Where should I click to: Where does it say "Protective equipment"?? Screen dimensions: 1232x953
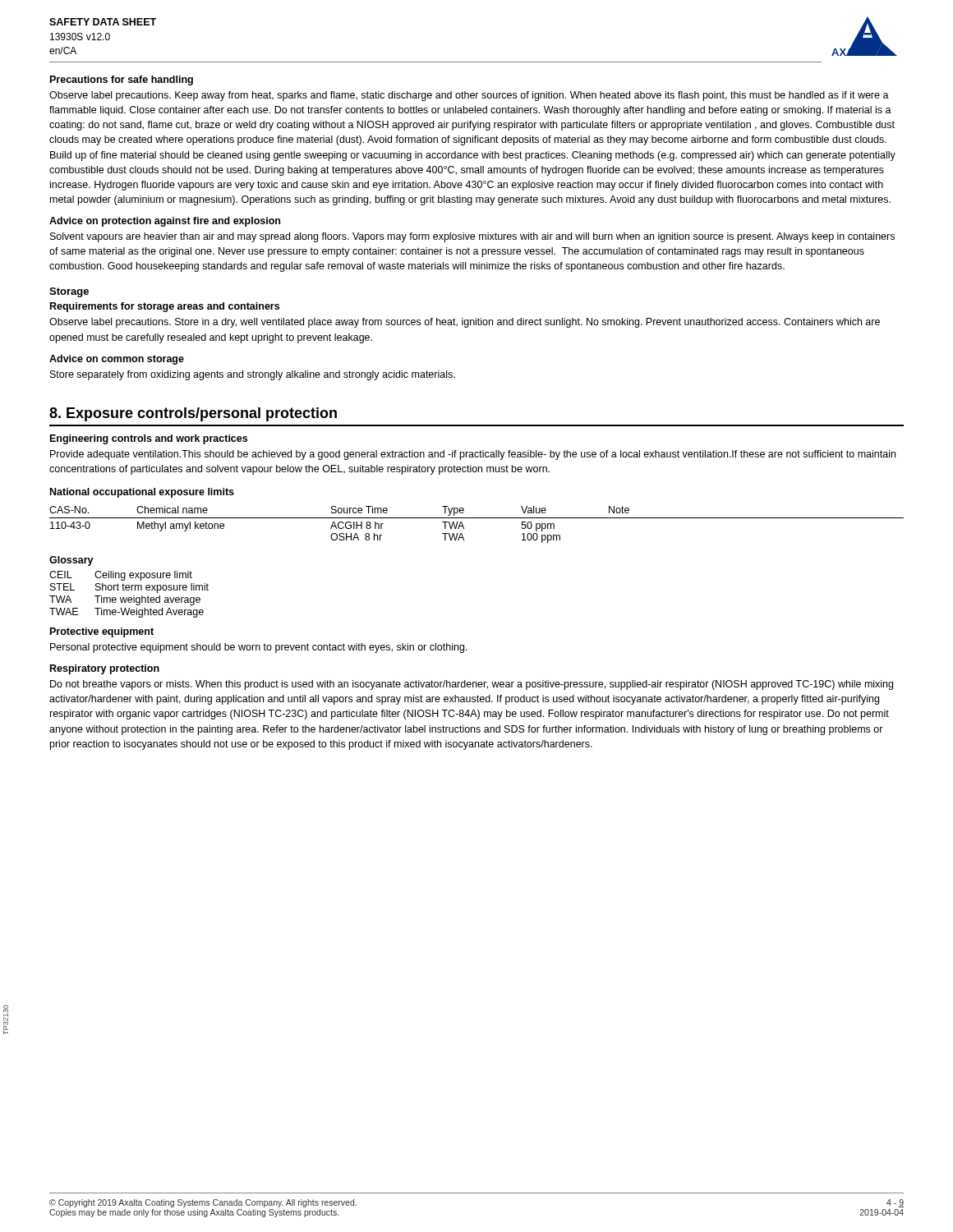click(x=101, y=632)
